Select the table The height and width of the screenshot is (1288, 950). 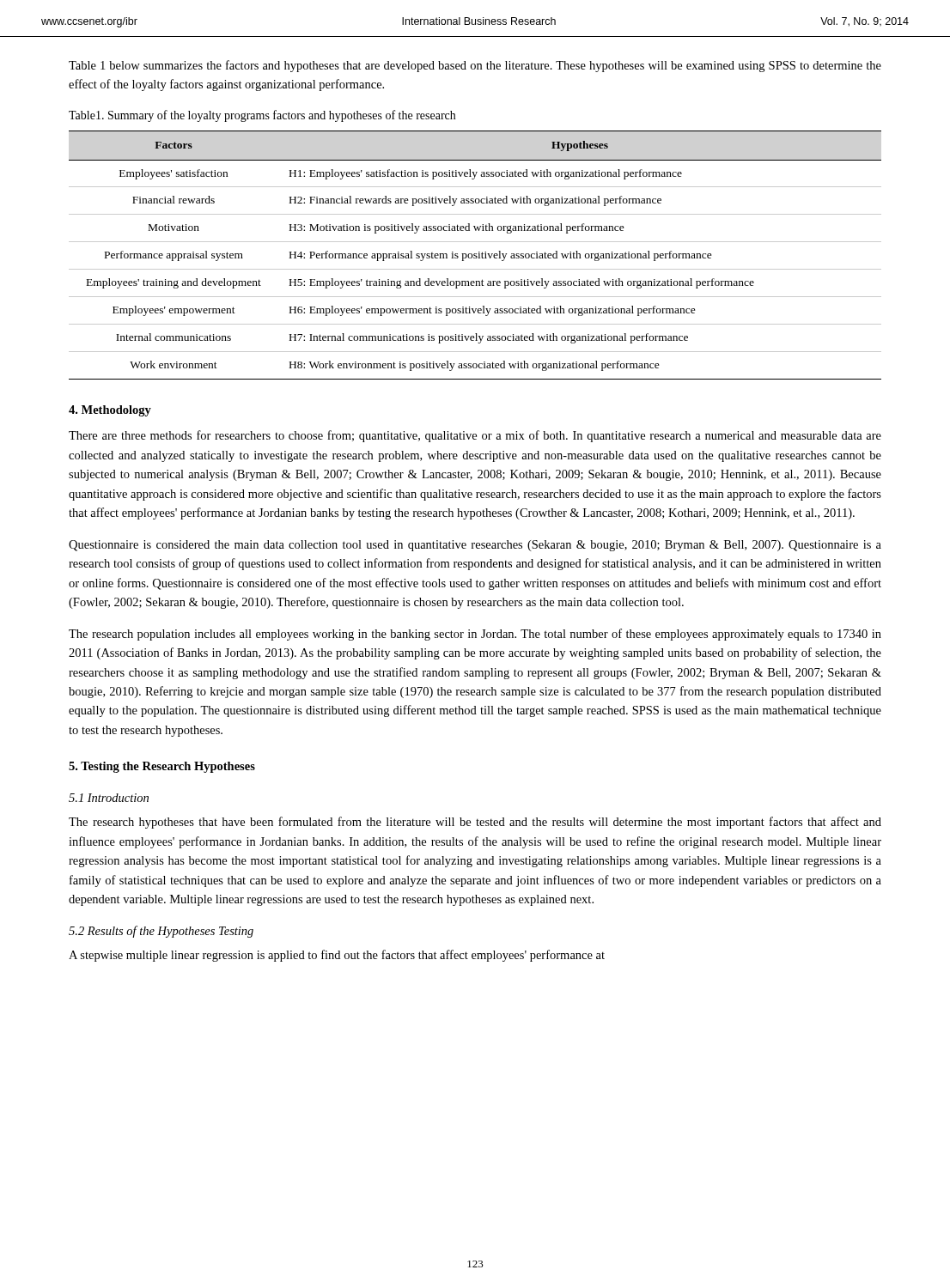[x=475, y=255]
